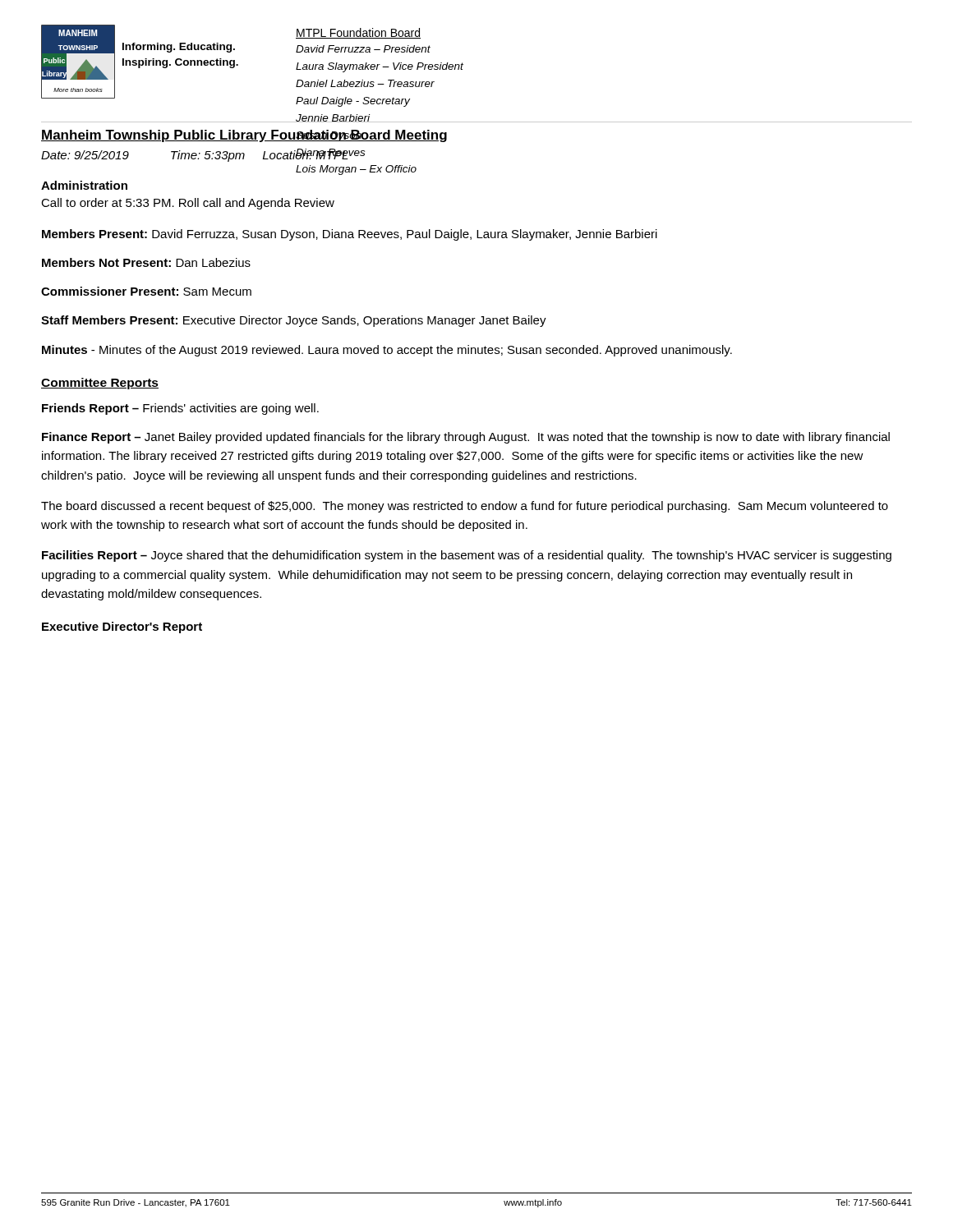This screenshot has width=953, height=1232.
Task: Click where it says "Members Not Present: Dan Labezius"
Action: (x=146, y=262)
